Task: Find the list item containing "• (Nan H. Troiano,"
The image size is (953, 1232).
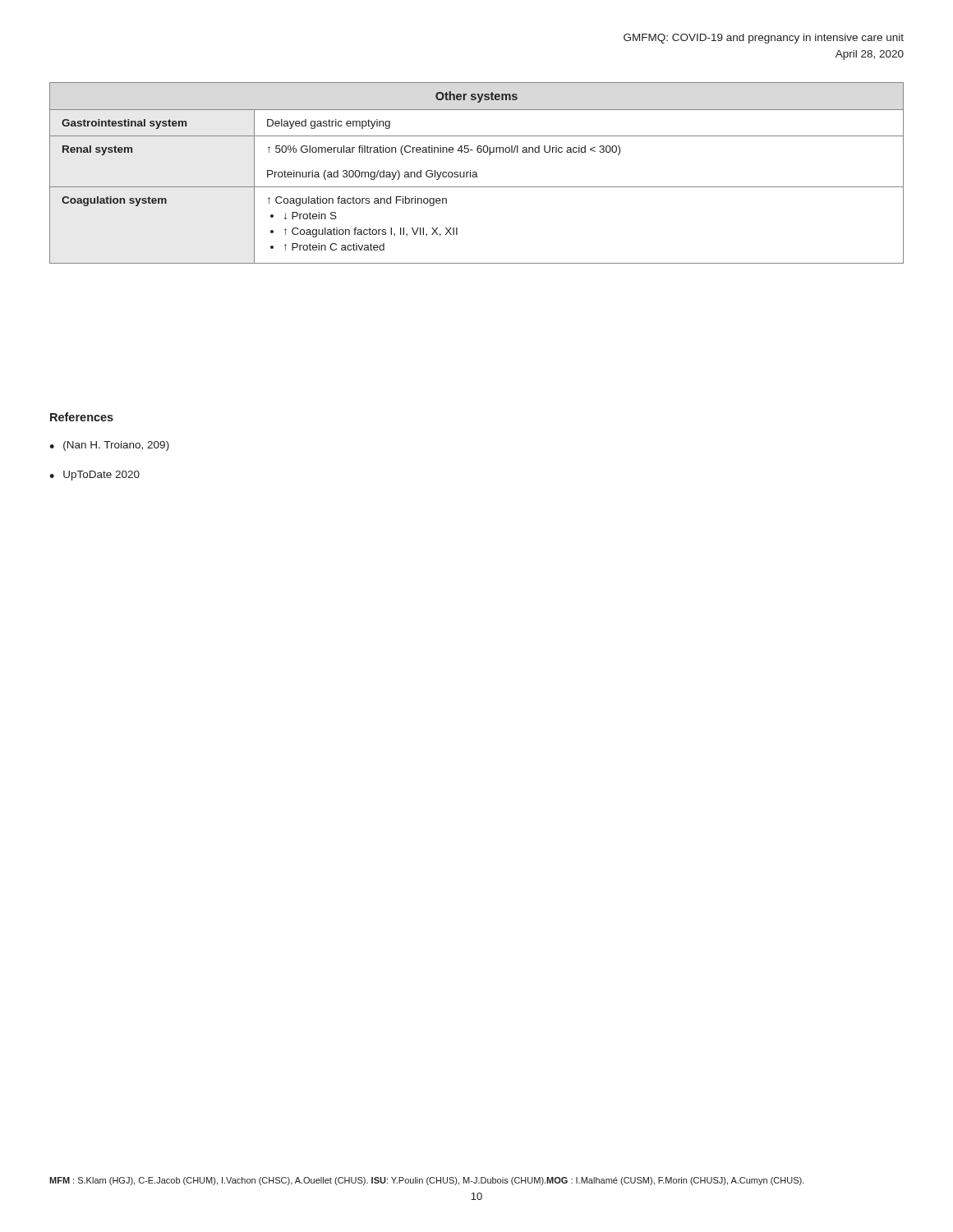Action: (x=109, y=447)
